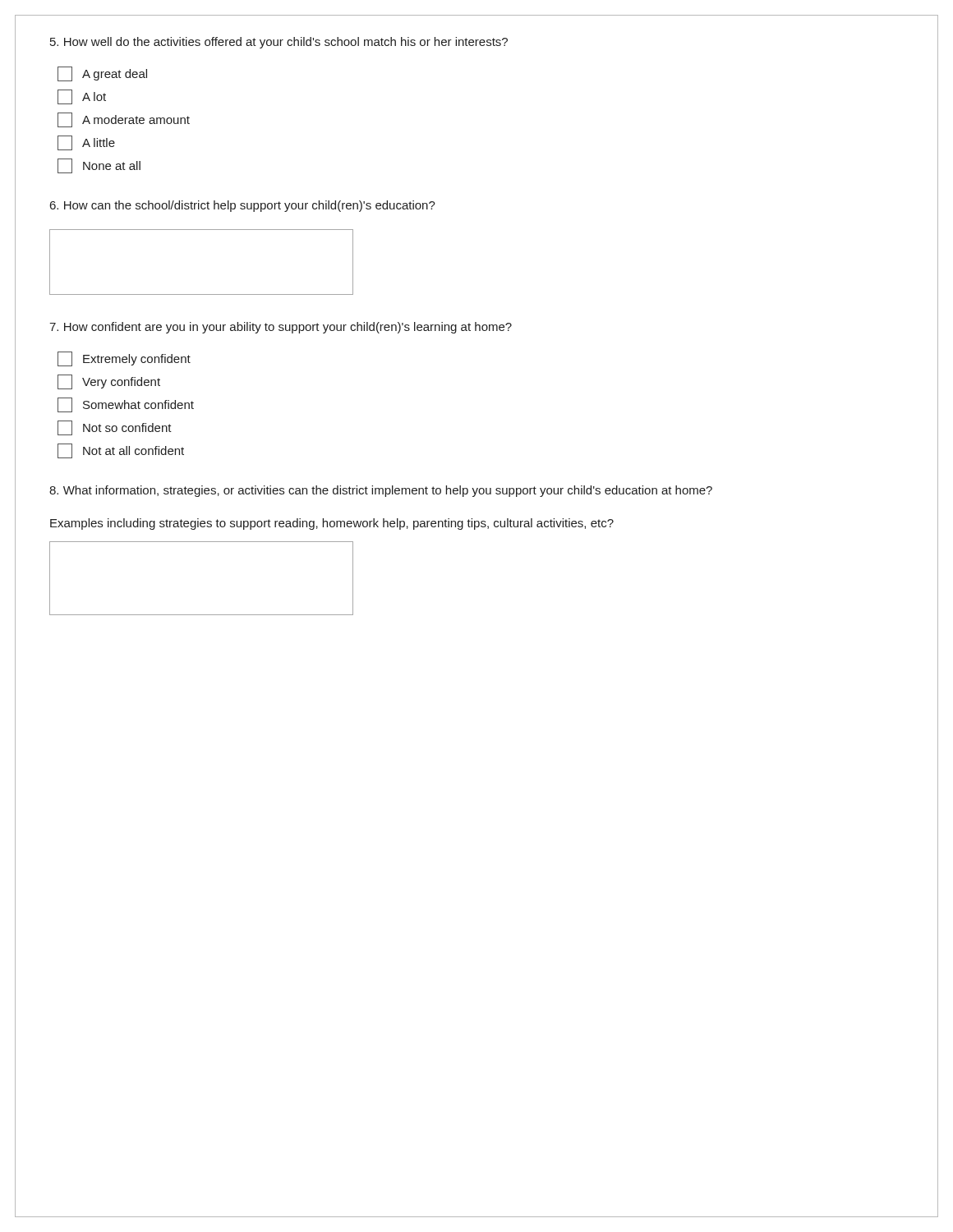Viewport: 953px width, 1232px height.
Task: Find the element starting "Somewhat confident"
Action: tap(126, 404)
